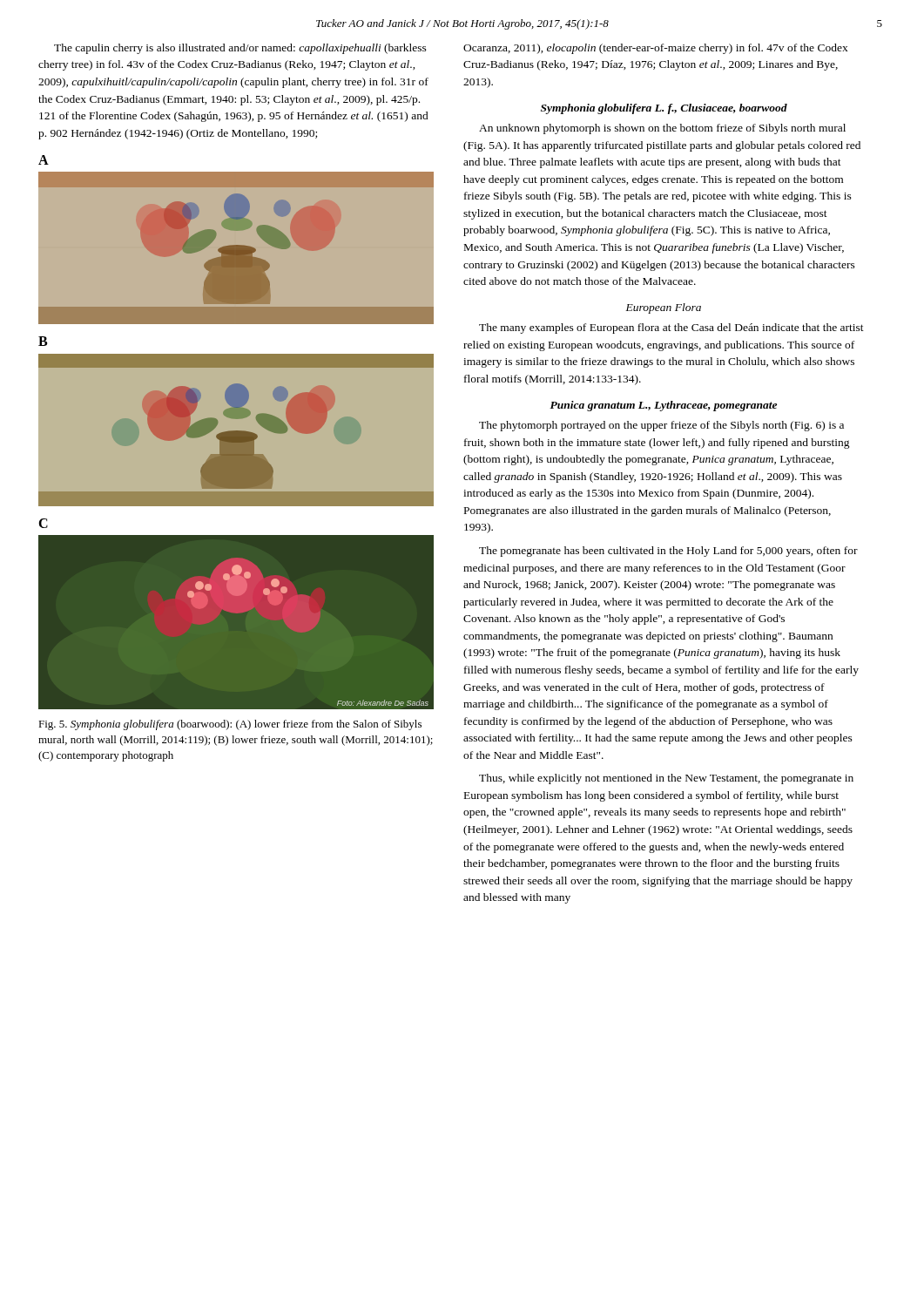Screen dimensions: 1307x924
Task: Click on the region starting "An unknown phytomorph"
Action: coord(664,205)
